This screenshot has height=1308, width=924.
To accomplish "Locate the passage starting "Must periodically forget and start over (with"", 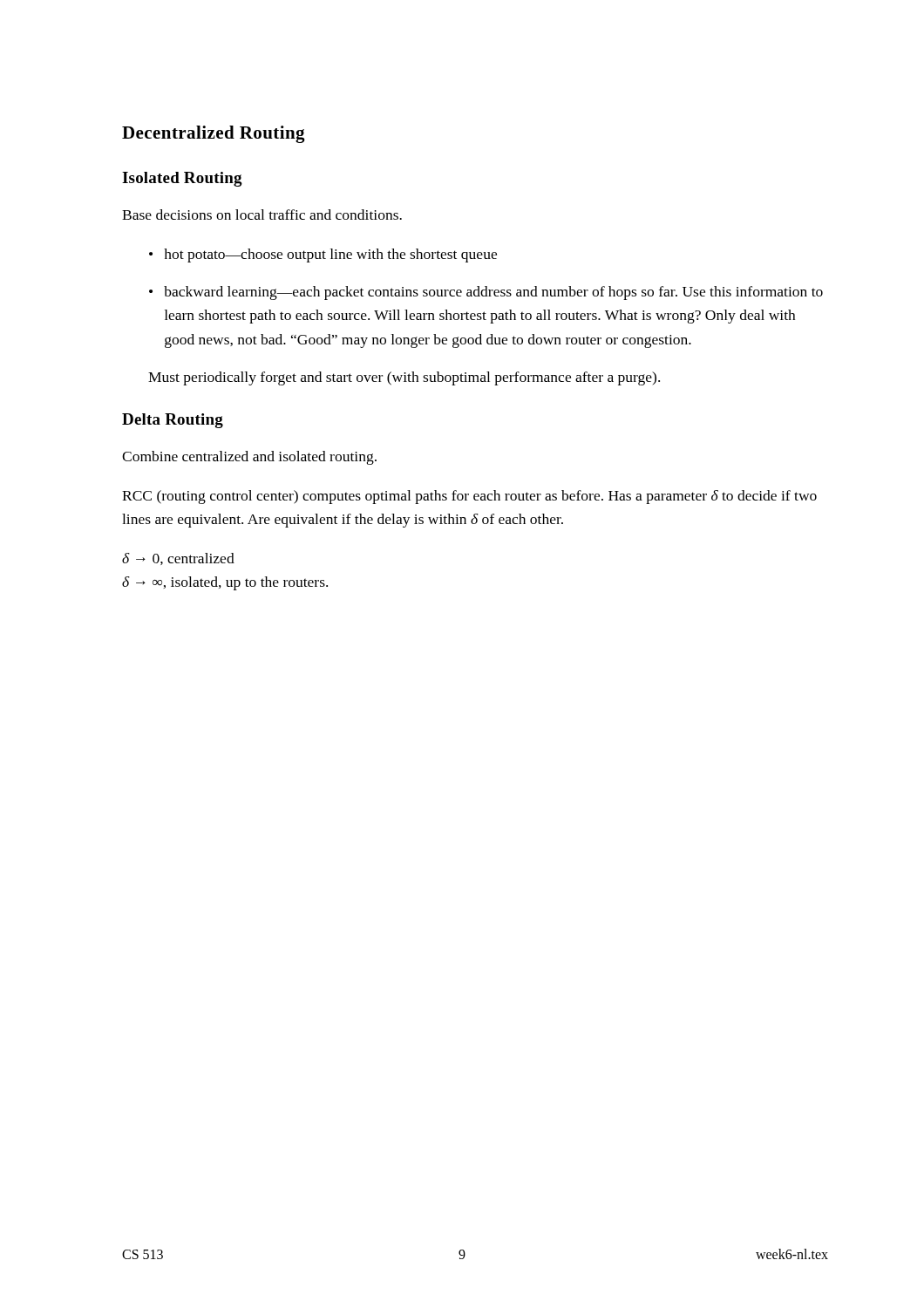I will click(405, 376).
